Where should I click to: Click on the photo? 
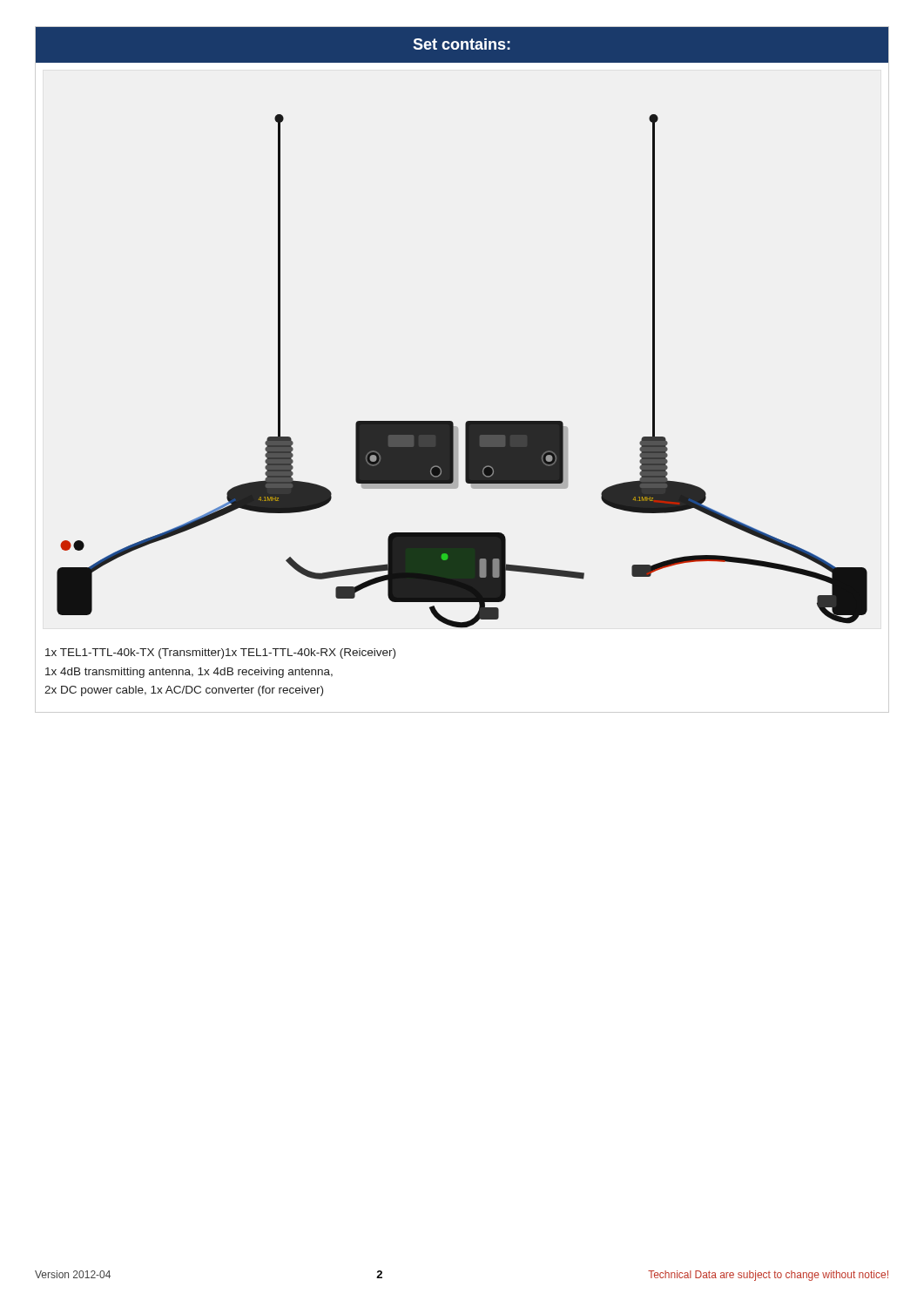[462, 349]
